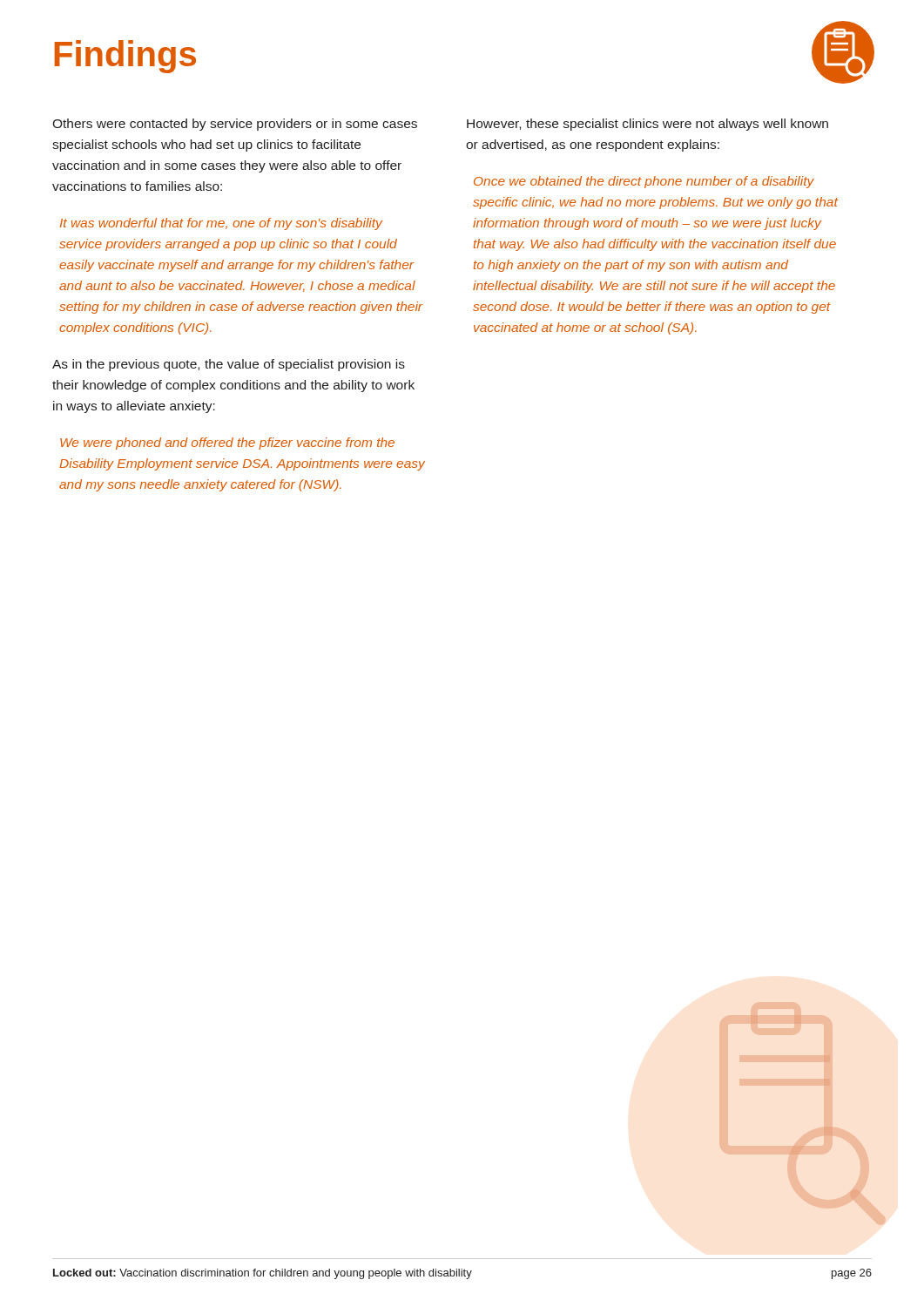Find the block starting "As in the previous quote, the value of"

[240, 385]
